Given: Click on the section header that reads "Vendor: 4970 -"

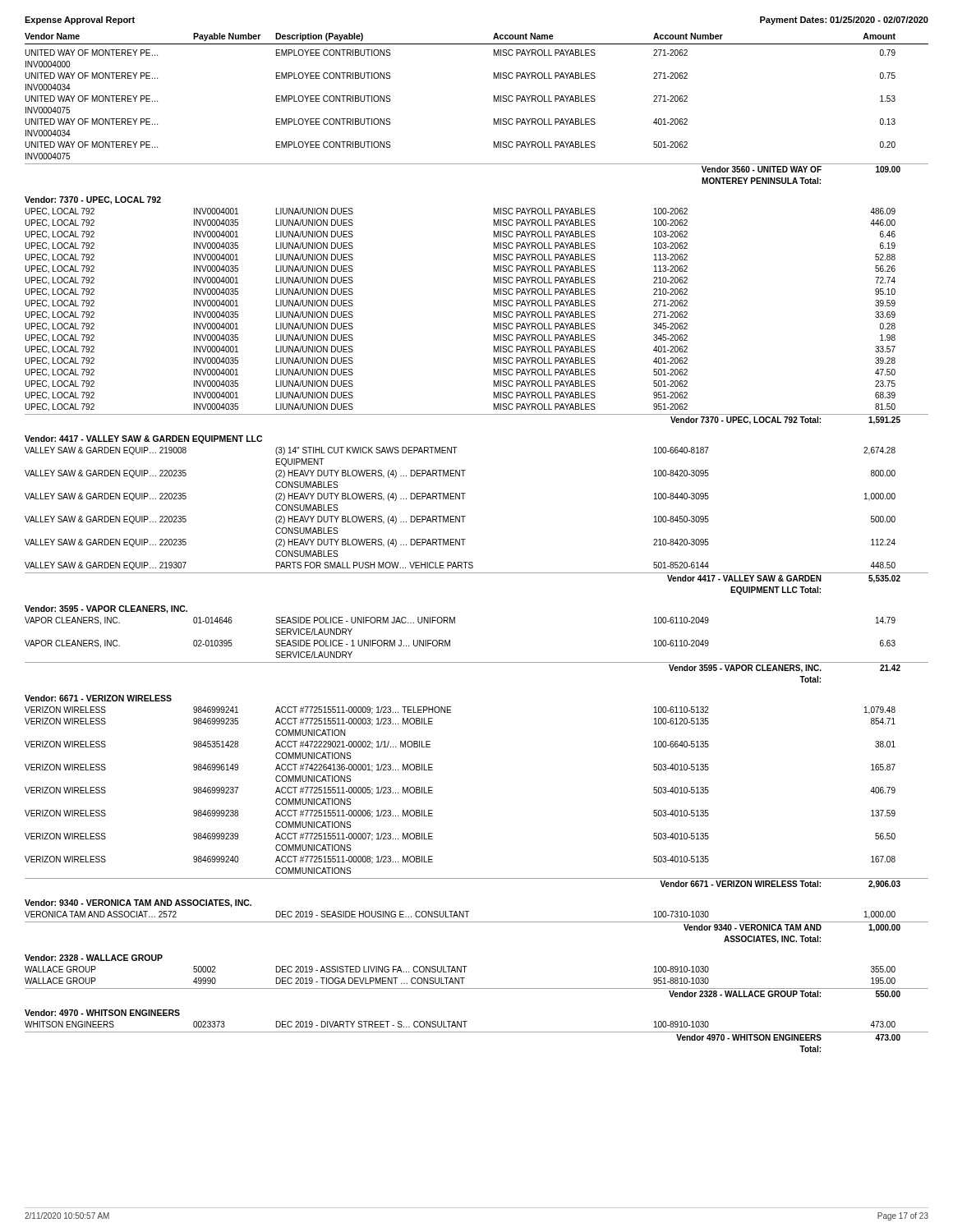Looking at the screenshot, I should coord(102,1013).
